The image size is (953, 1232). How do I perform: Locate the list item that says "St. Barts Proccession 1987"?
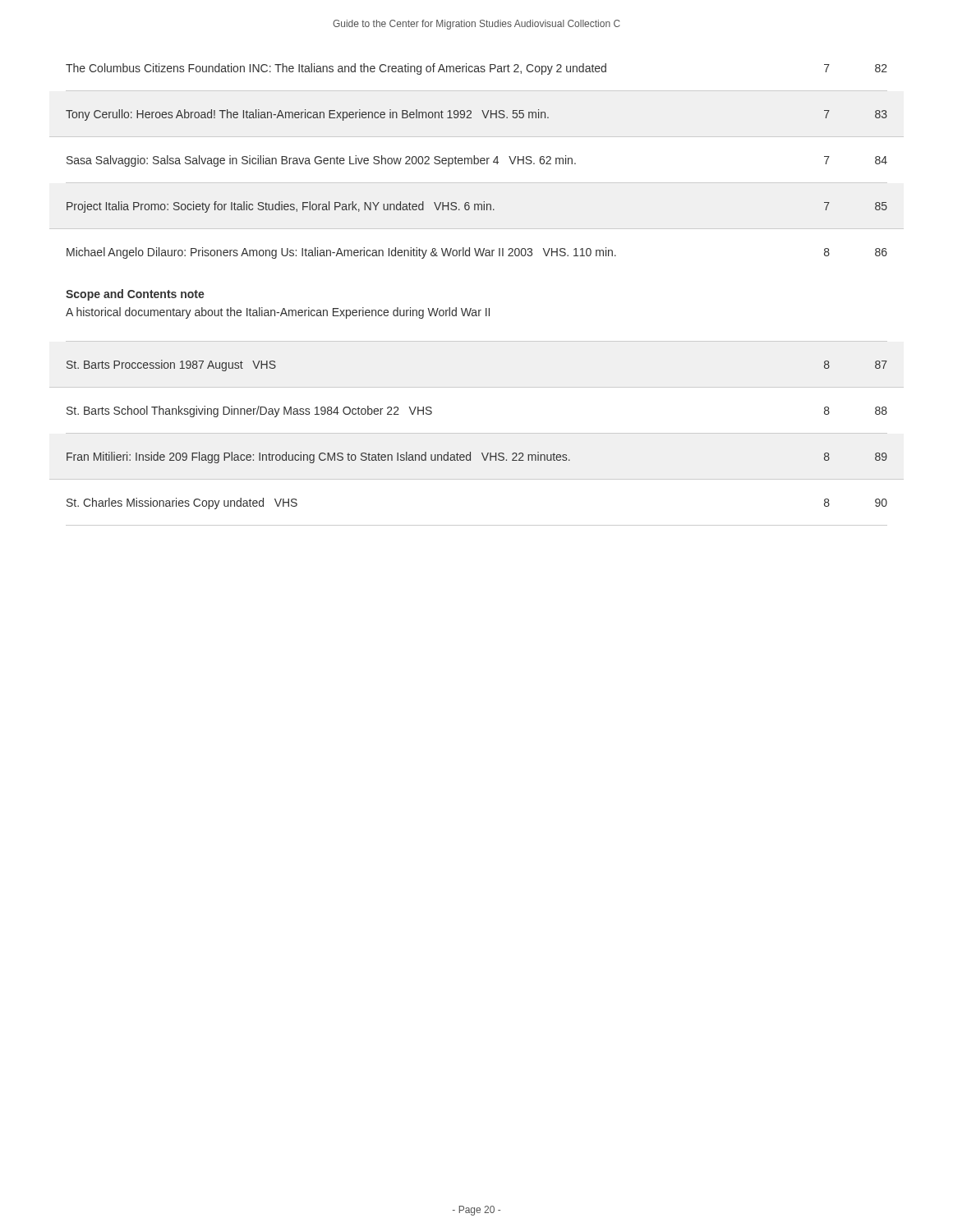click(x=174, y=365)
